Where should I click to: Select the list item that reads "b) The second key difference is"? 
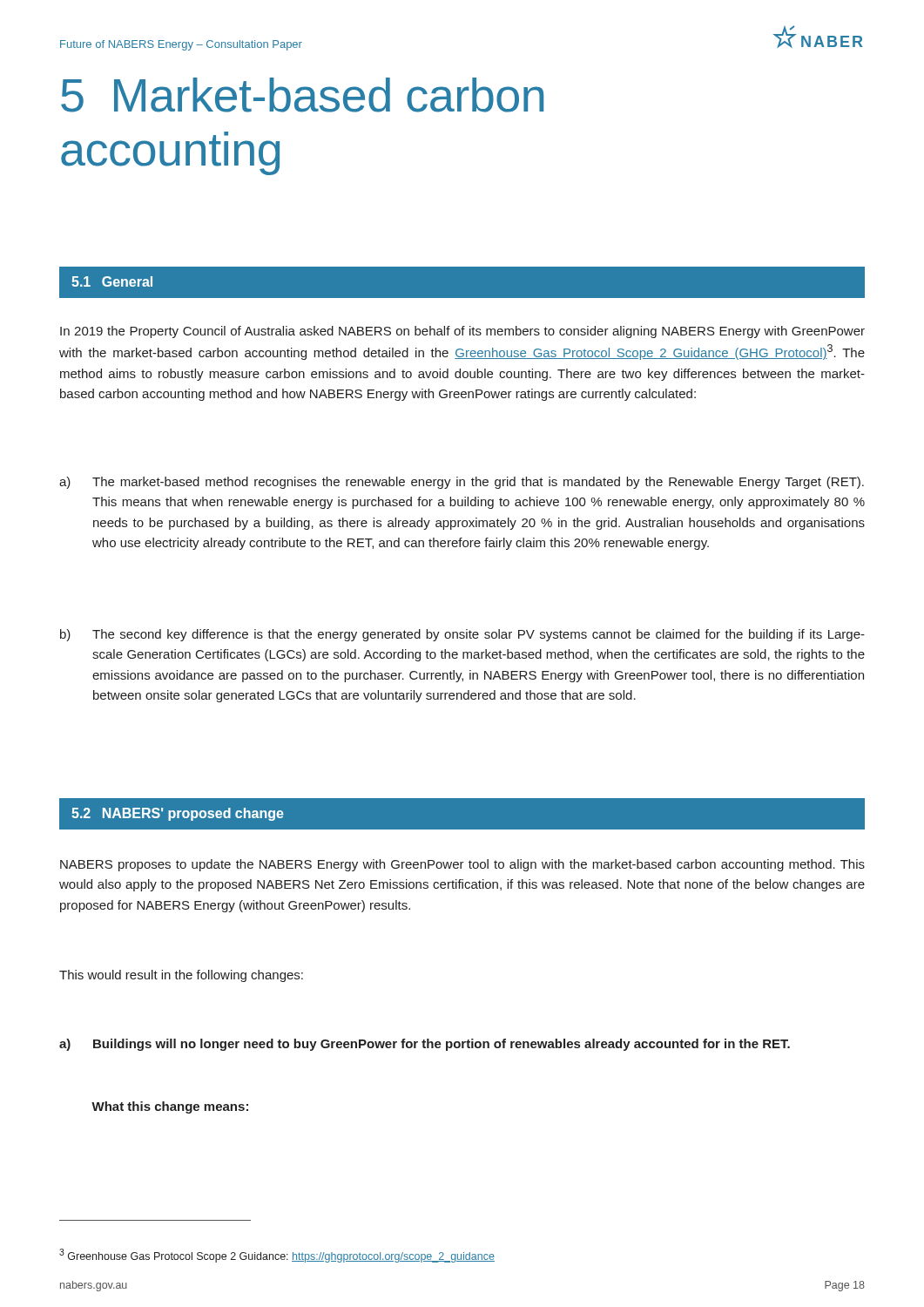(462, 664)
